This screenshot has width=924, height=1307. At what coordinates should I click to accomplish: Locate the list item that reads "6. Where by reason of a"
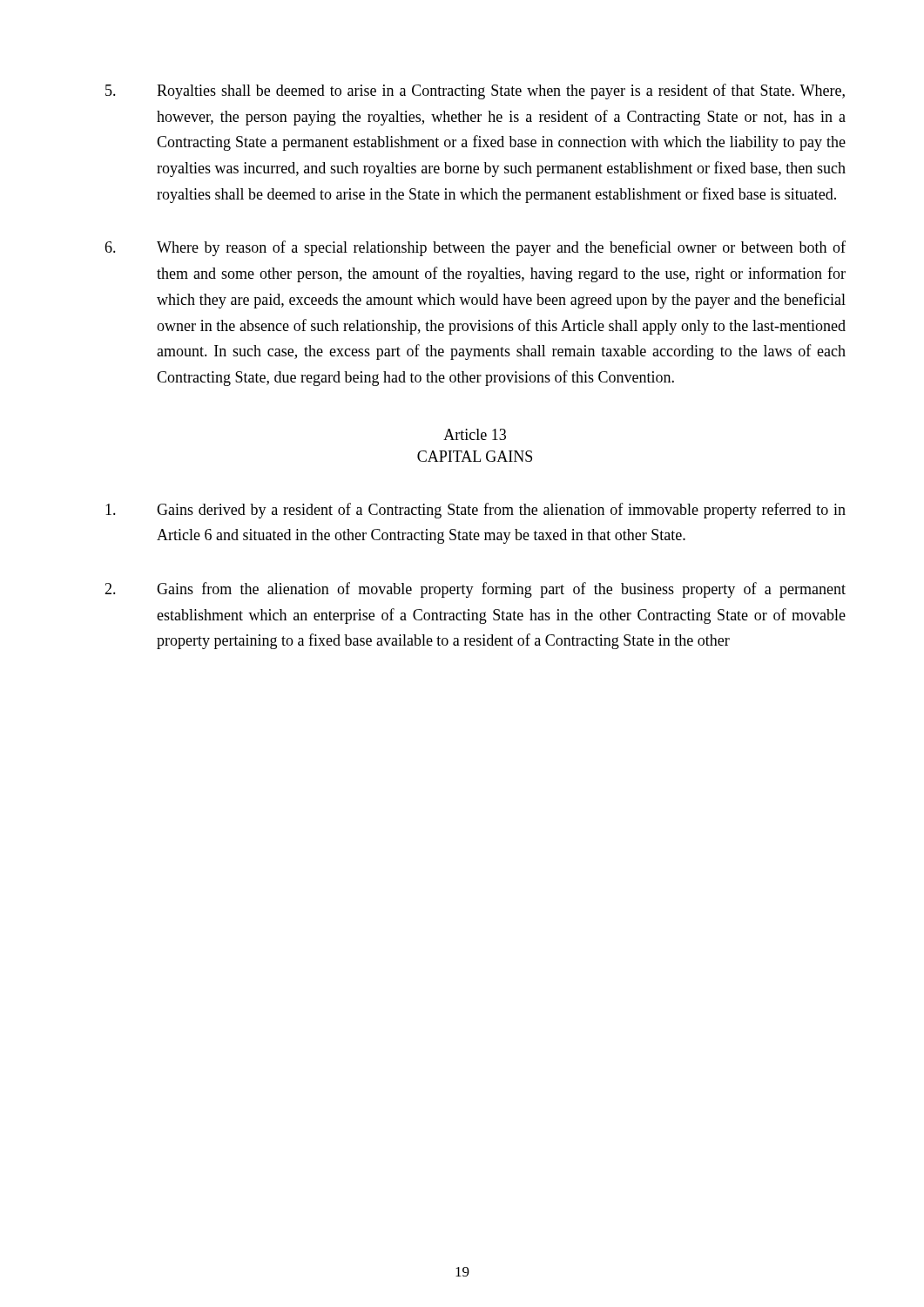475,313
